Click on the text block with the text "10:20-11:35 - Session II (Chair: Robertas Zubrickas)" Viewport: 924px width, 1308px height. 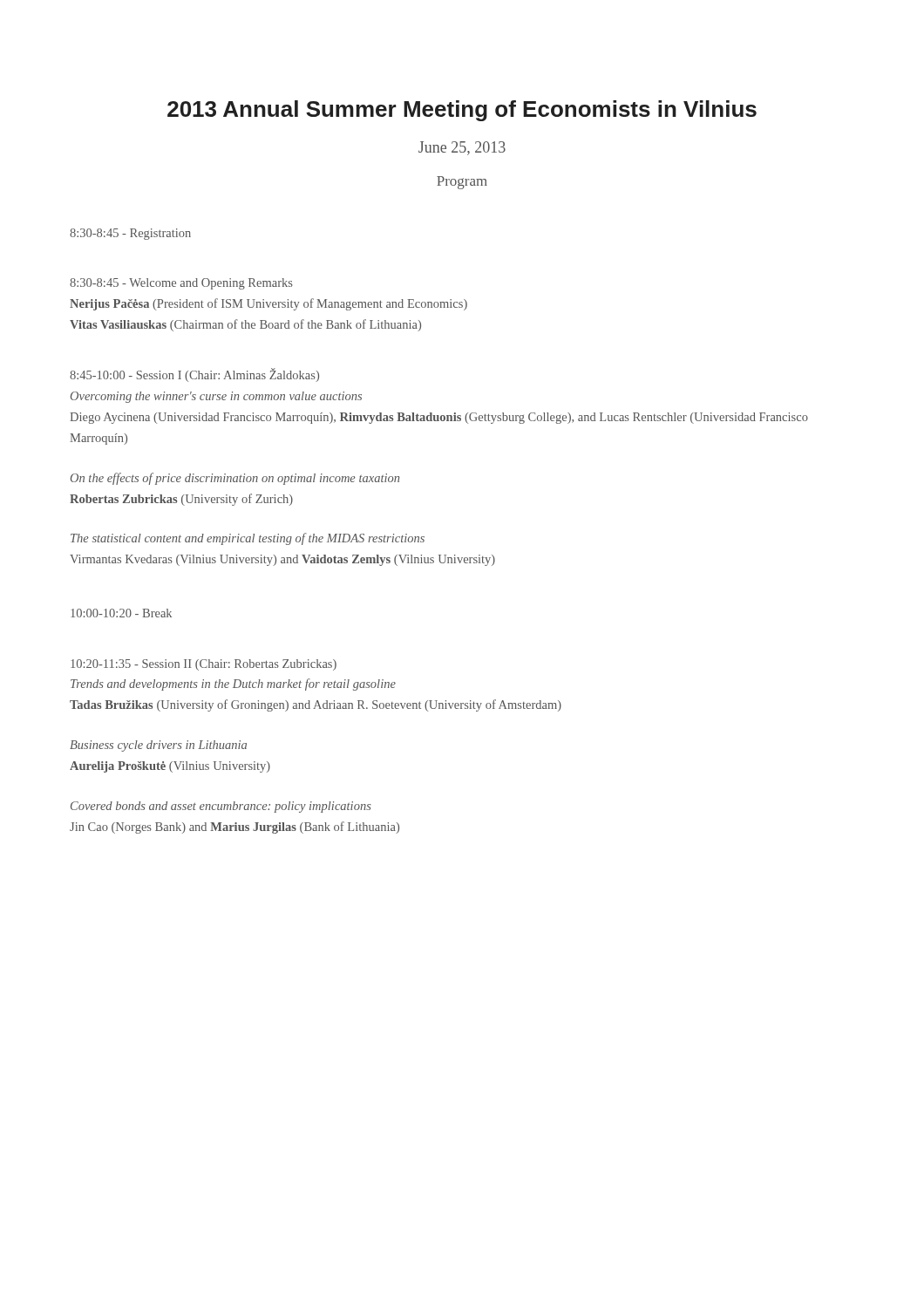click(316, 684)
